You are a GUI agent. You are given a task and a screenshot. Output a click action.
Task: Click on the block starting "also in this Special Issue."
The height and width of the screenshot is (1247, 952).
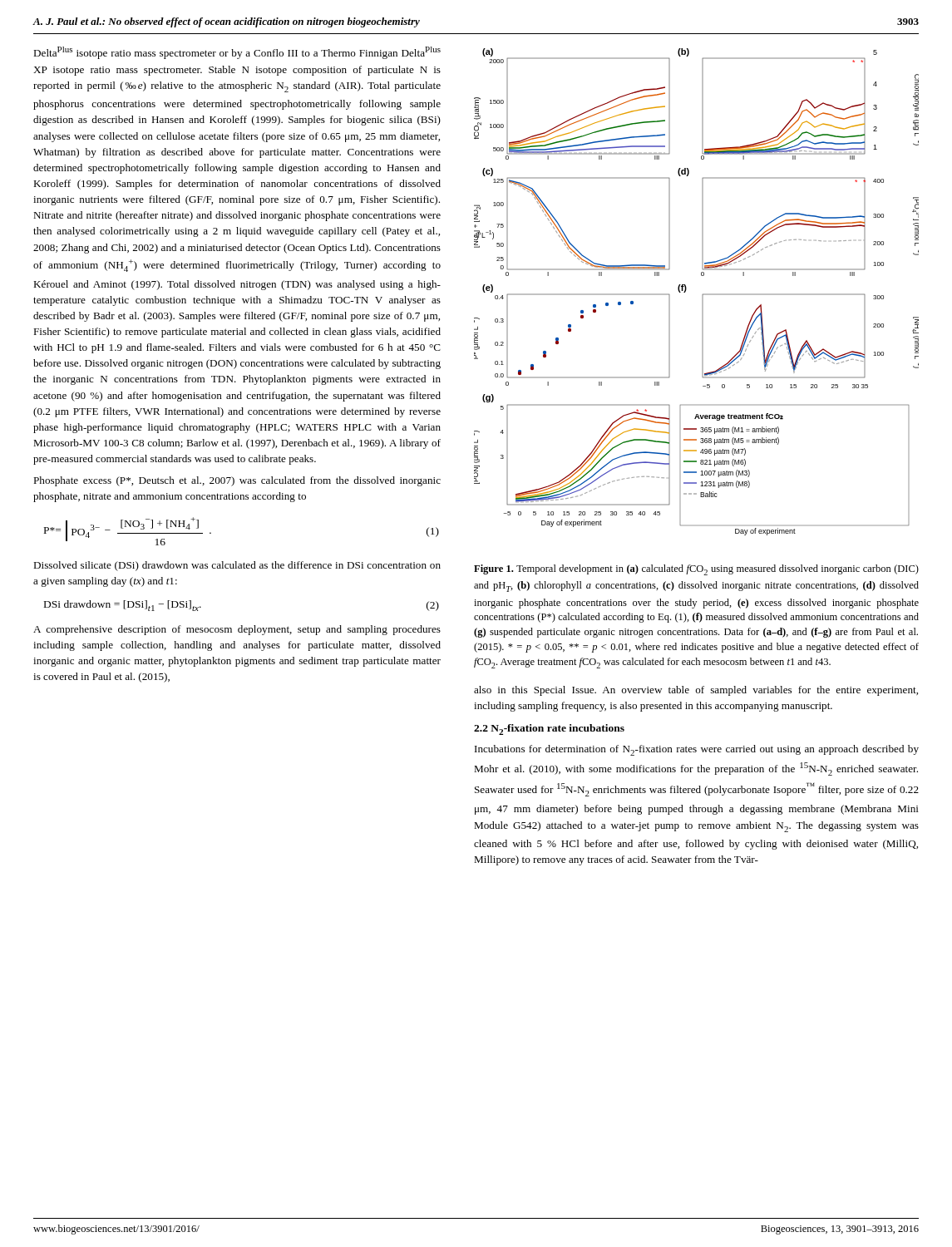pos(696,698)
